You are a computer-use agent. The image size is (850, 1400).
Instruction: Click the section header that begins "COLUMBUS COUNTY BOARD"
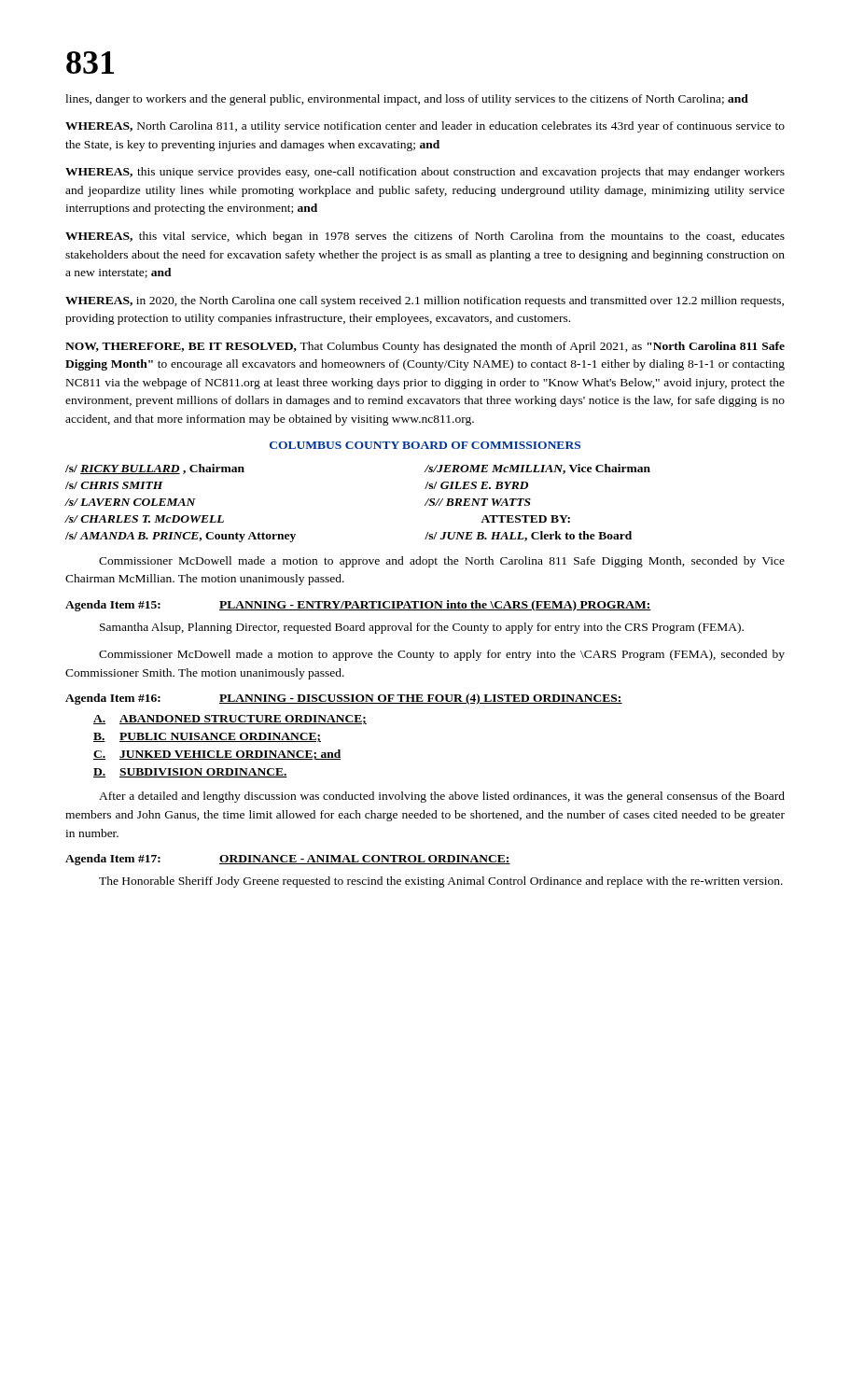[x=425, y=444]
